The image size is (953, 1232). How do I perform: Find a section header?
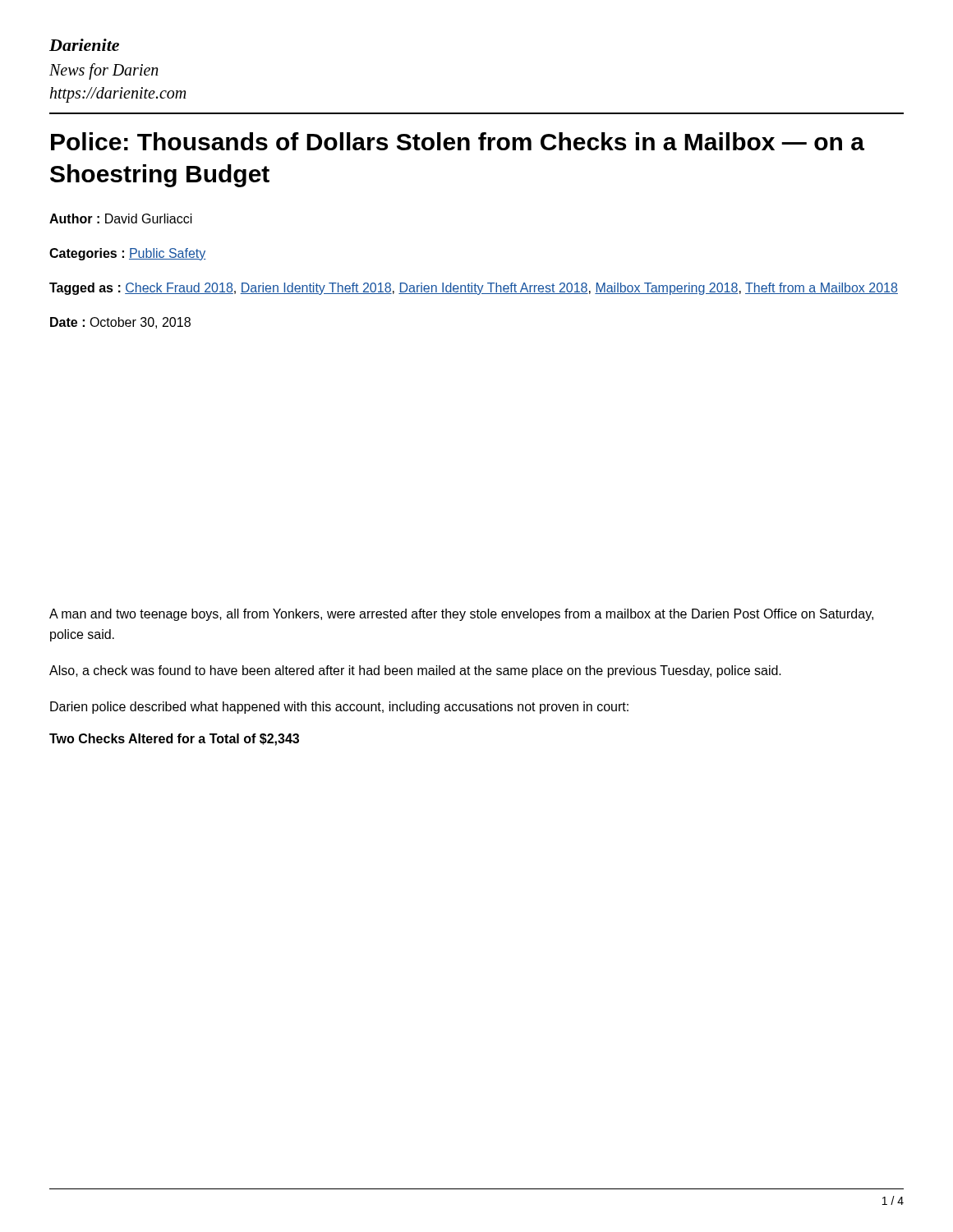(x=174, y=739)
